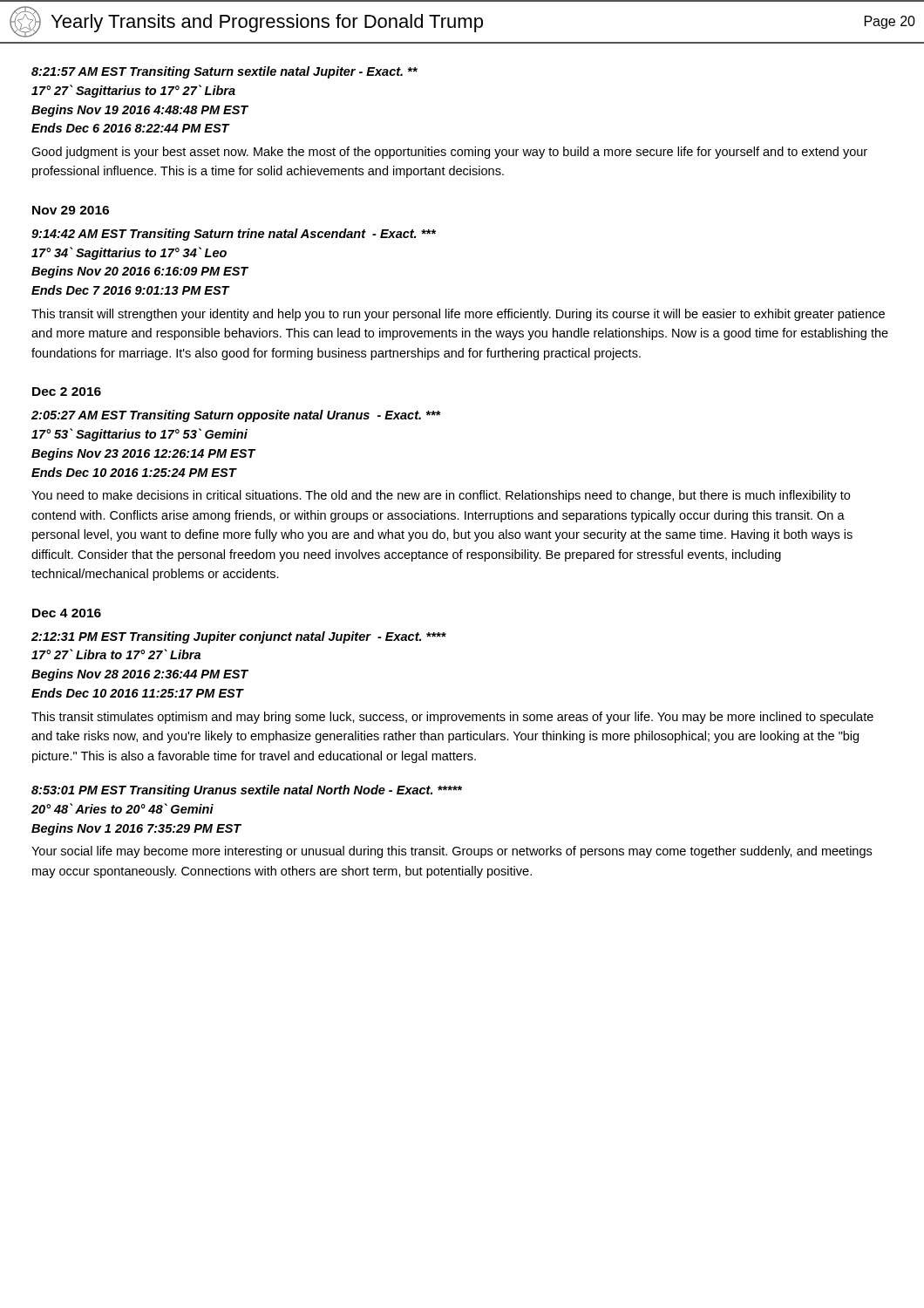This screenshot has width=924, height=1308.
Task: Find the text block that says "This transit will strengthen your identity and help"
Action: pos(460,333)
